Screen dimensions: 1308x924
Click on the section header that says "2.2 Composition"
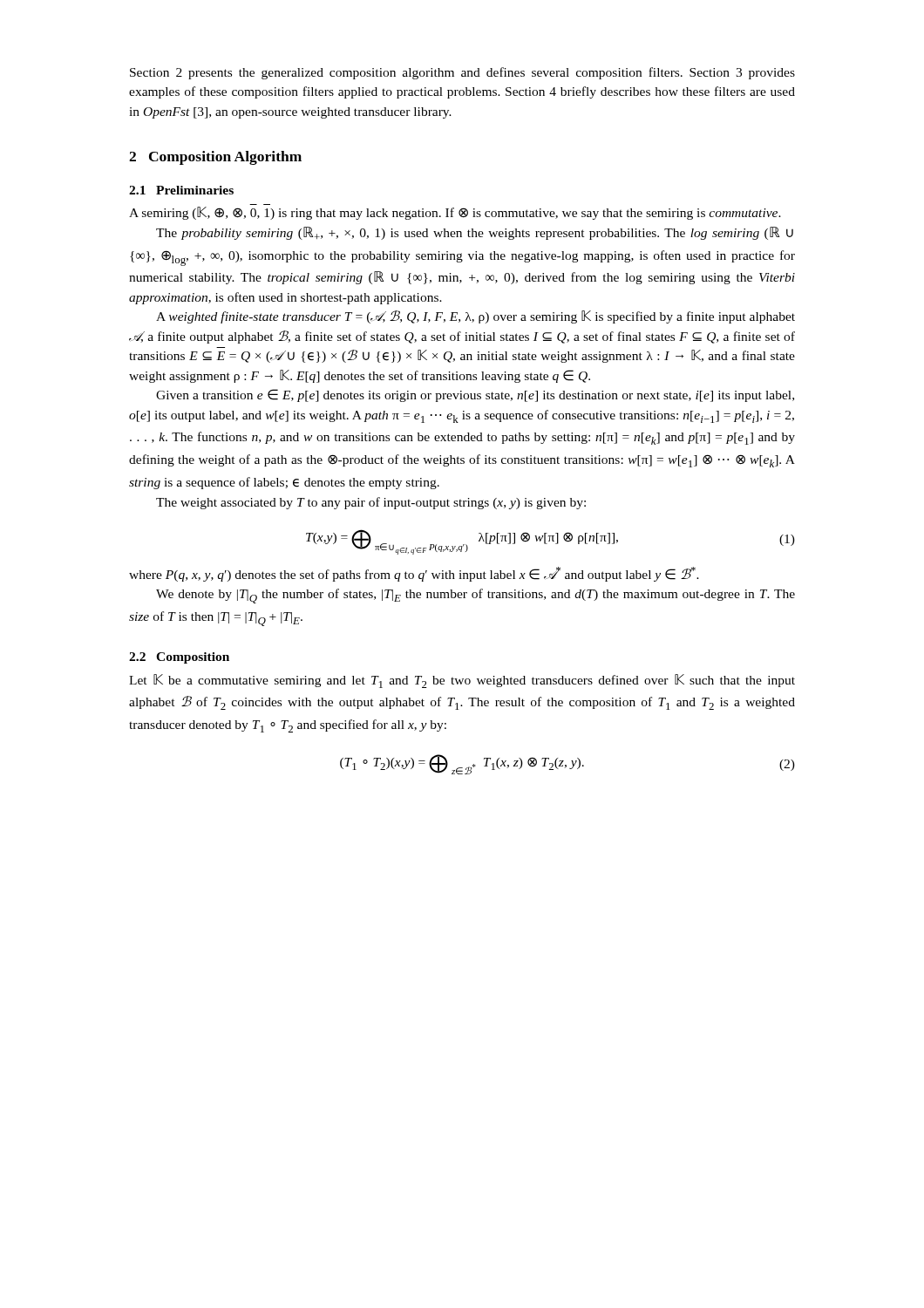point(179,656)
